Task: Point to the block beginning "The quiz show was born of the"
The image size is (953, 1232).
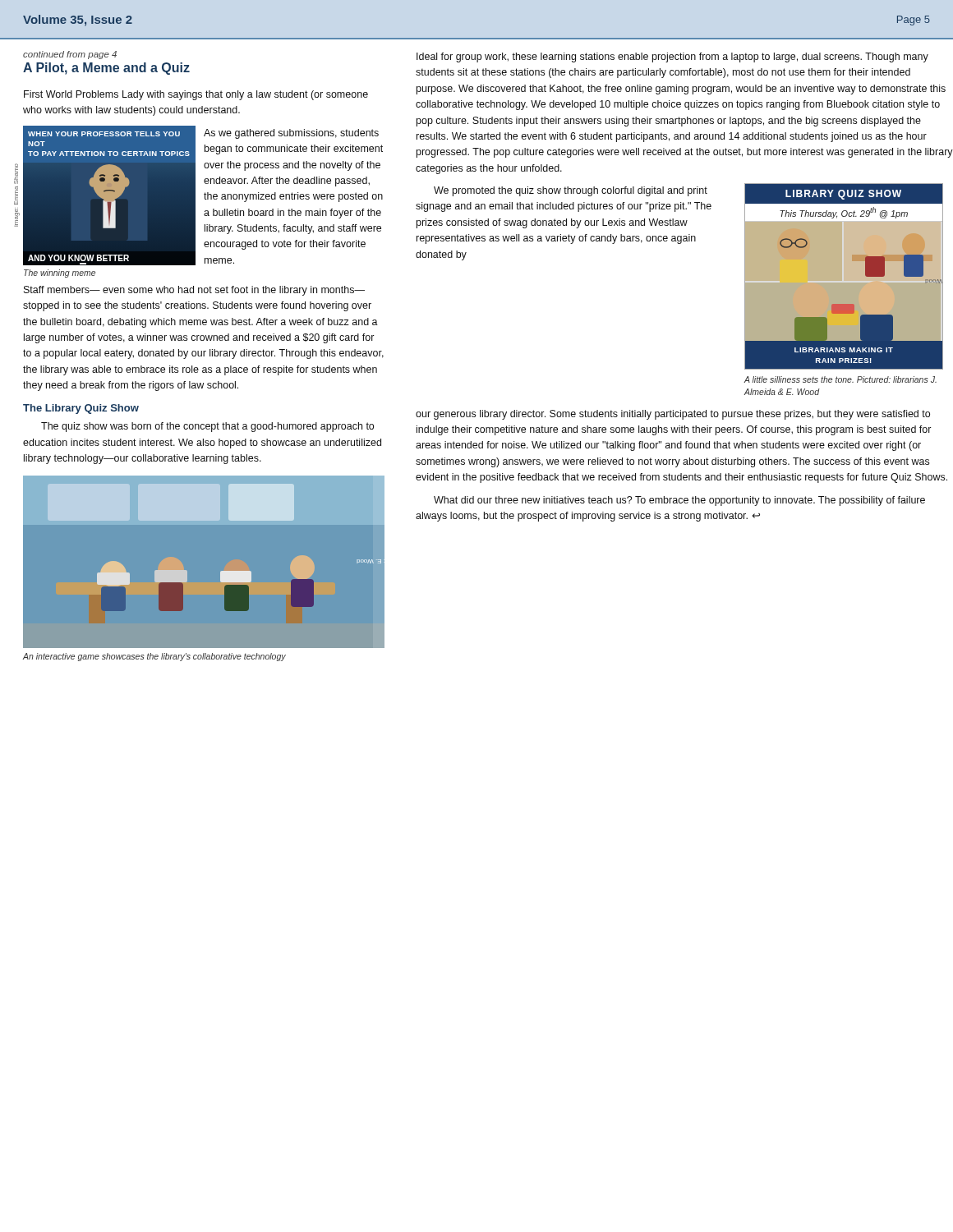Action: (x=202, y=443)
